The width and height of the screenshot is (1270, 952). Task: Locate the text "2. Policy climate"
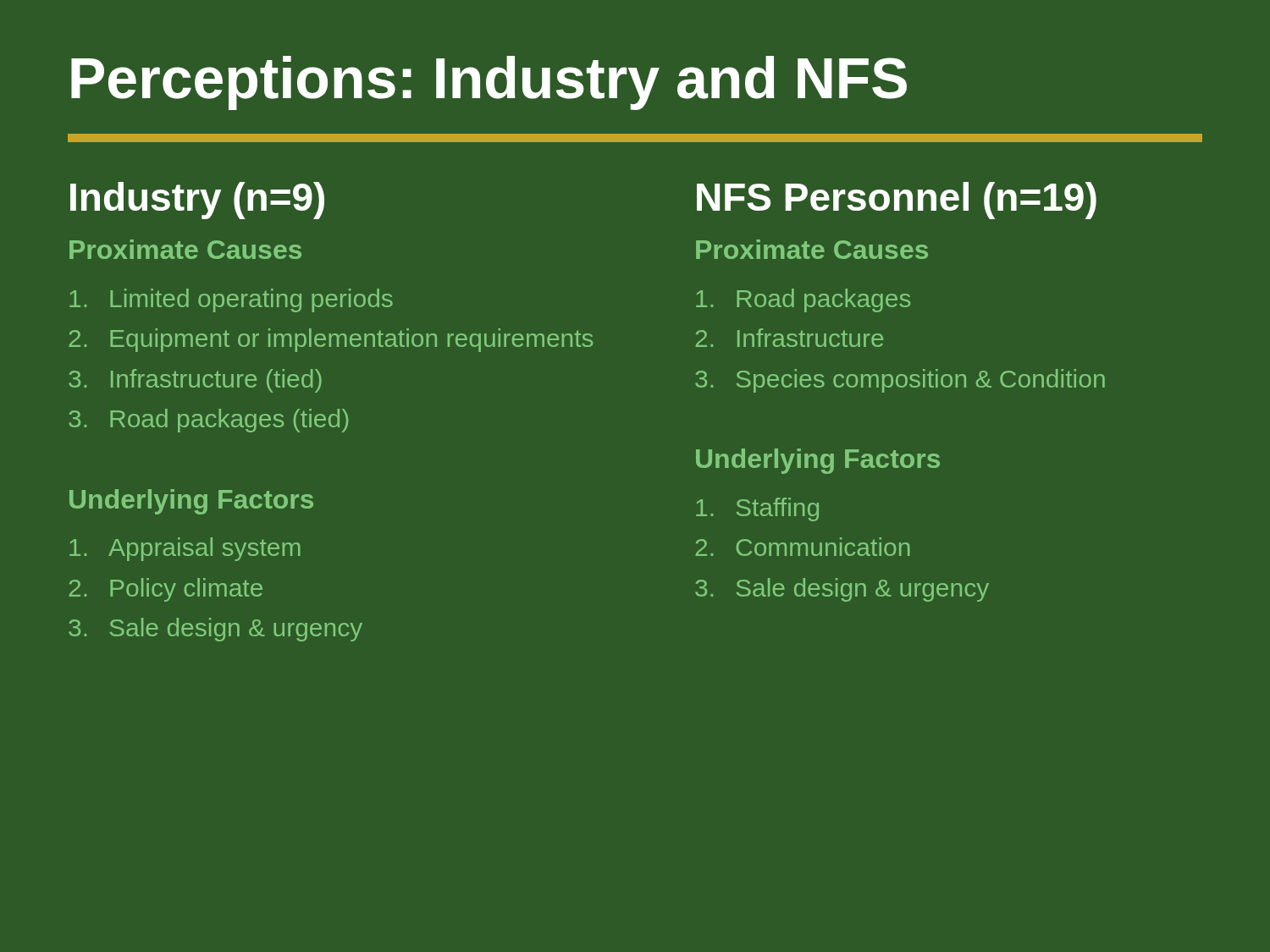[166, 590]
